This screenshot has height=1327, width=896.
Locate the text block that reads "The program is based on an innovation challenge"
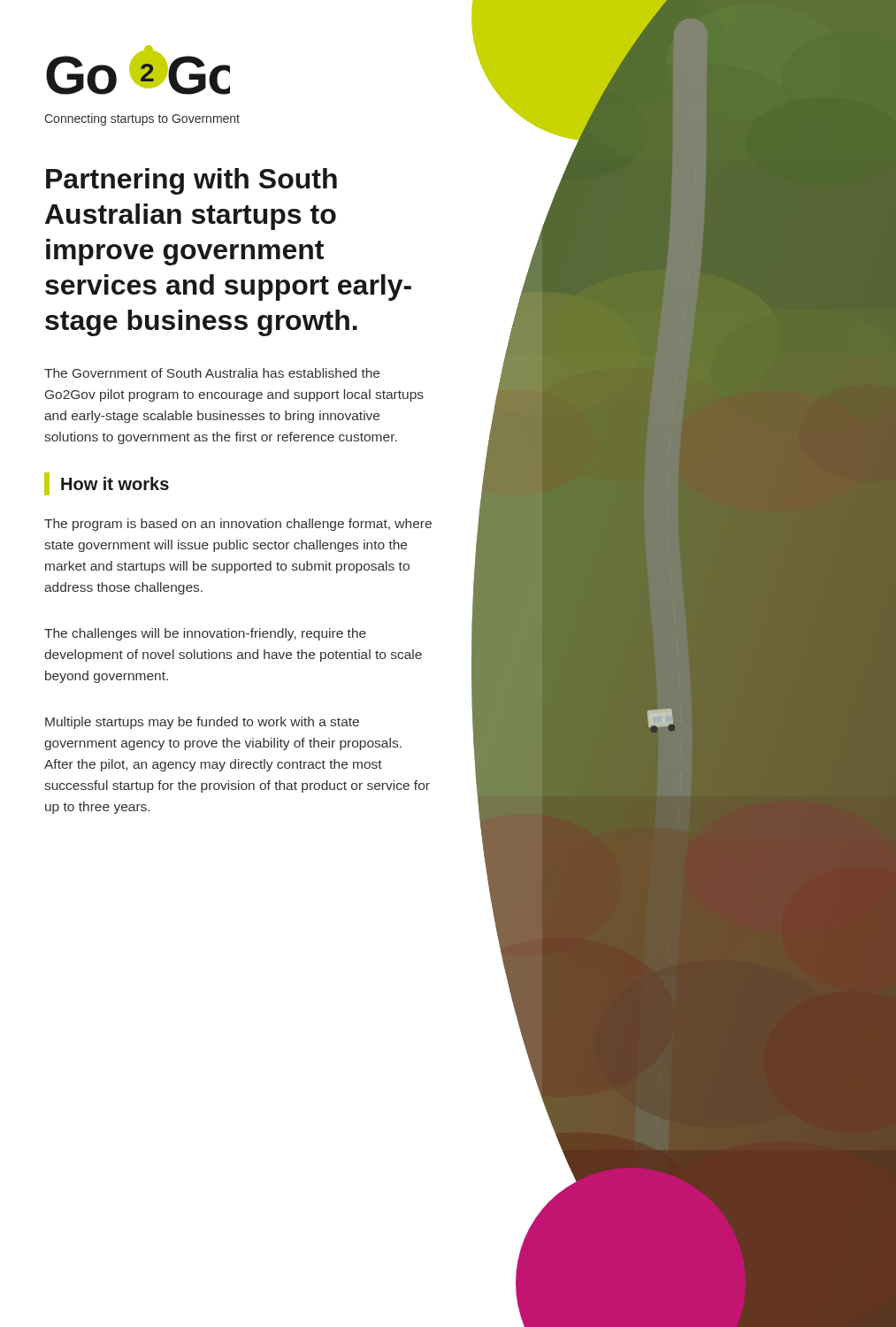238,555
